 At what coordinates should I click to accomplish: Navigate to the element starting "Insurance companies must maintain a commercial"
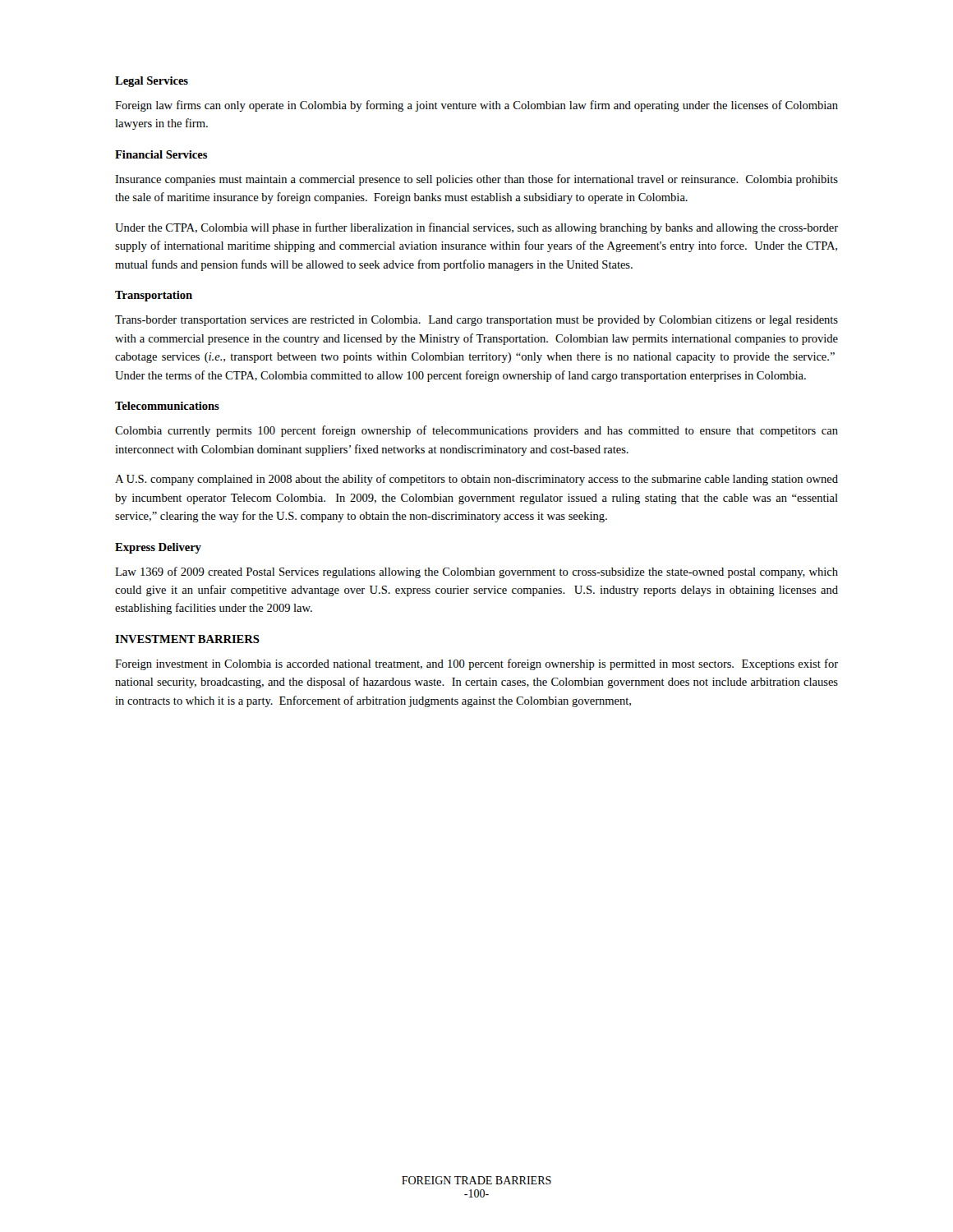coord(476,188)
